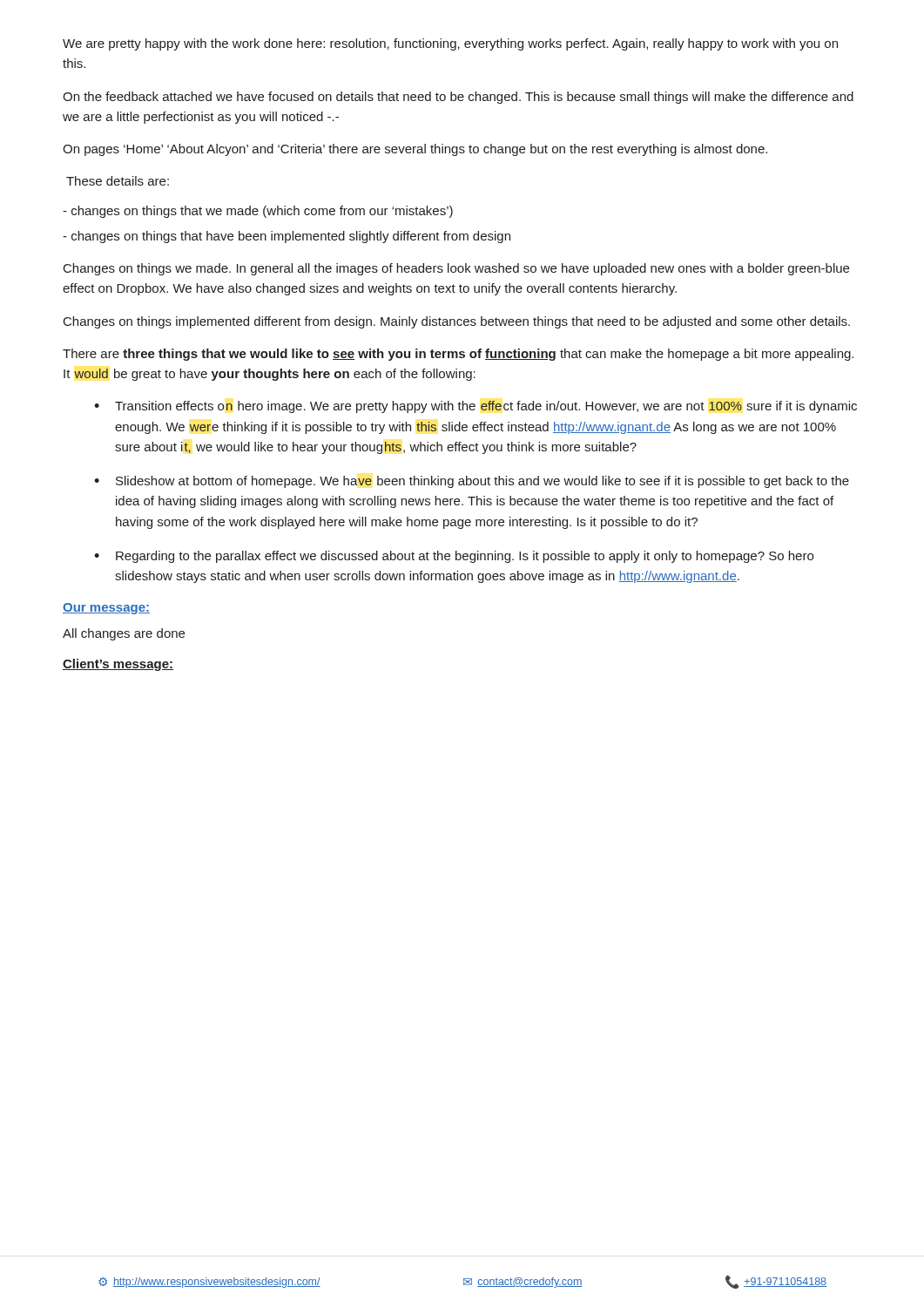The width and height of the screenshot is (924, 1307).
Task: Locate the text block starting "These details are:"
Action: pos(116,181)
